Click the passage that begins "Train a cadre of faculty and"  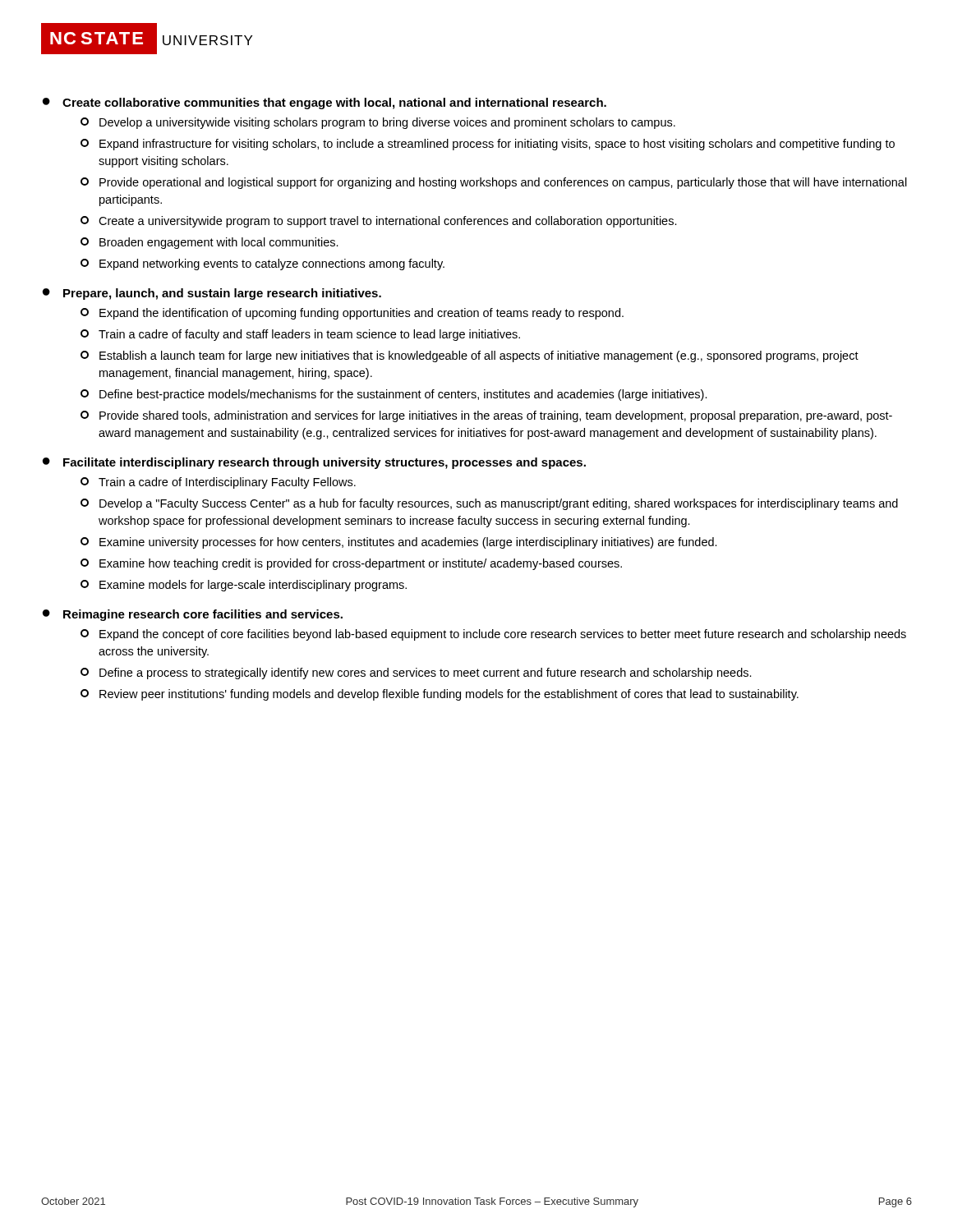pos(301,335)
